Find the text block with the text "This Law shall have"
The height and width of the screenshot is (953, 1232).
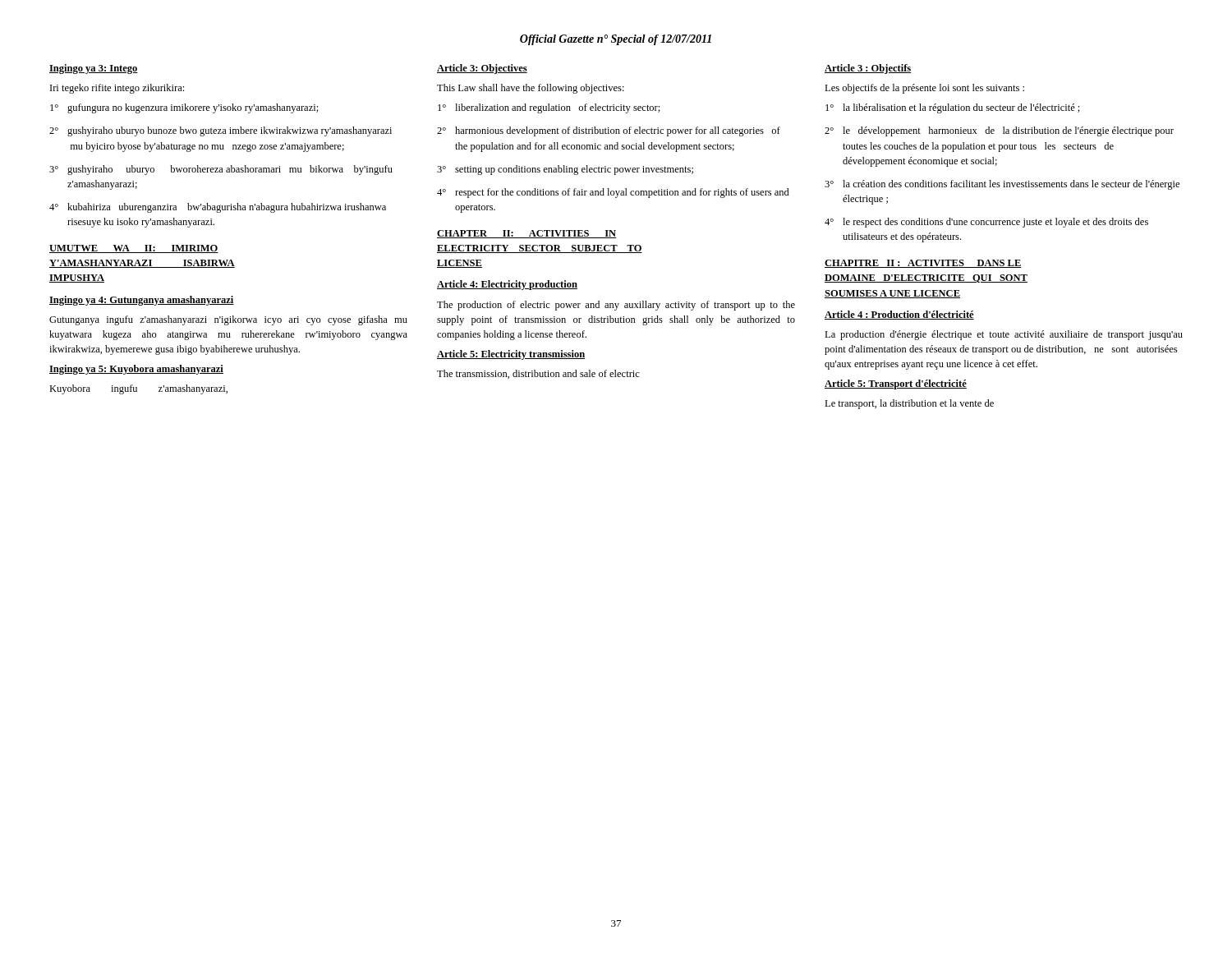tap(531, 88)
